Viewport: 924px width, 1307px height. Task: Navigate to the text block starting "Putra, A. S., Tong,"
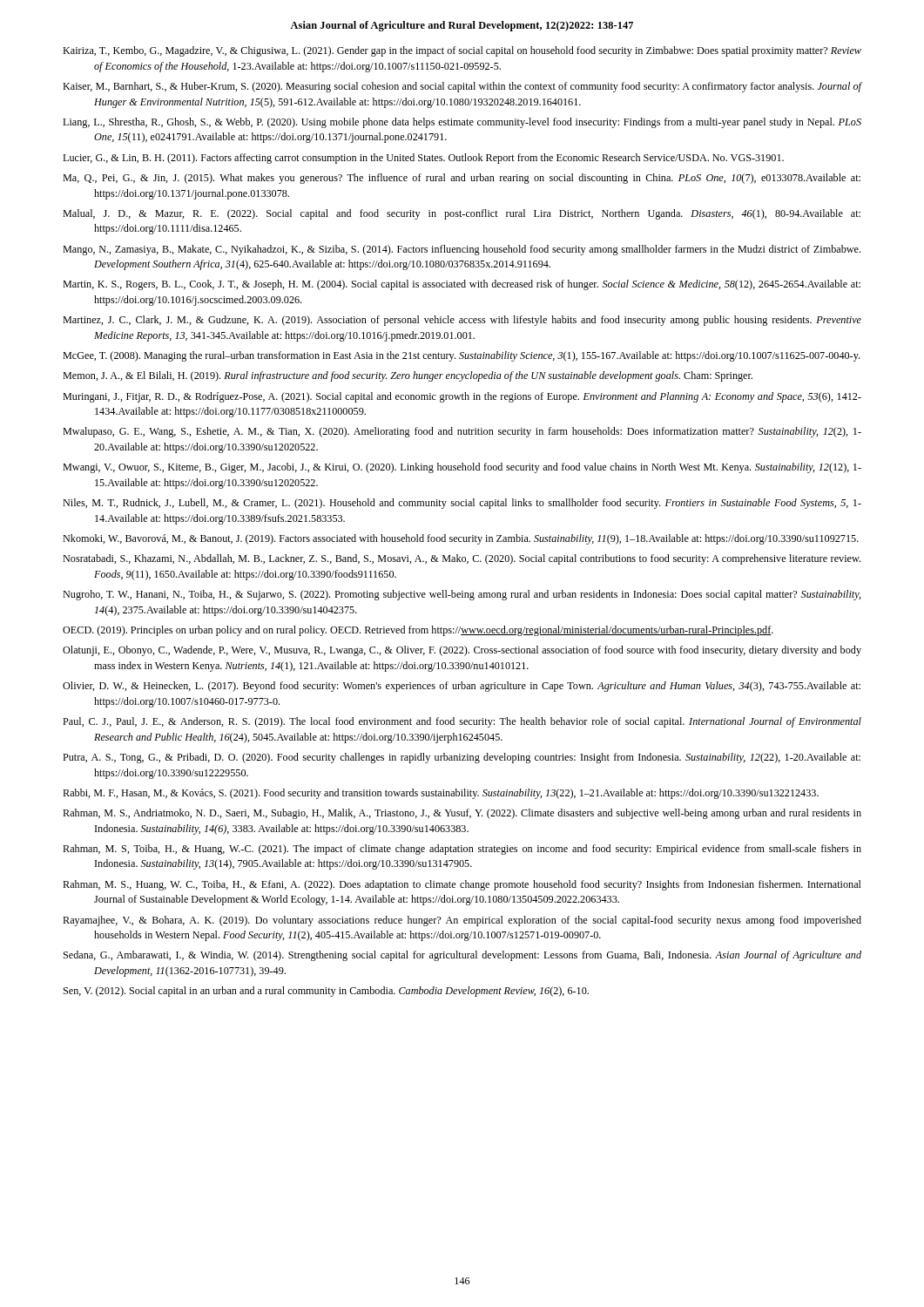pos(462,765)
